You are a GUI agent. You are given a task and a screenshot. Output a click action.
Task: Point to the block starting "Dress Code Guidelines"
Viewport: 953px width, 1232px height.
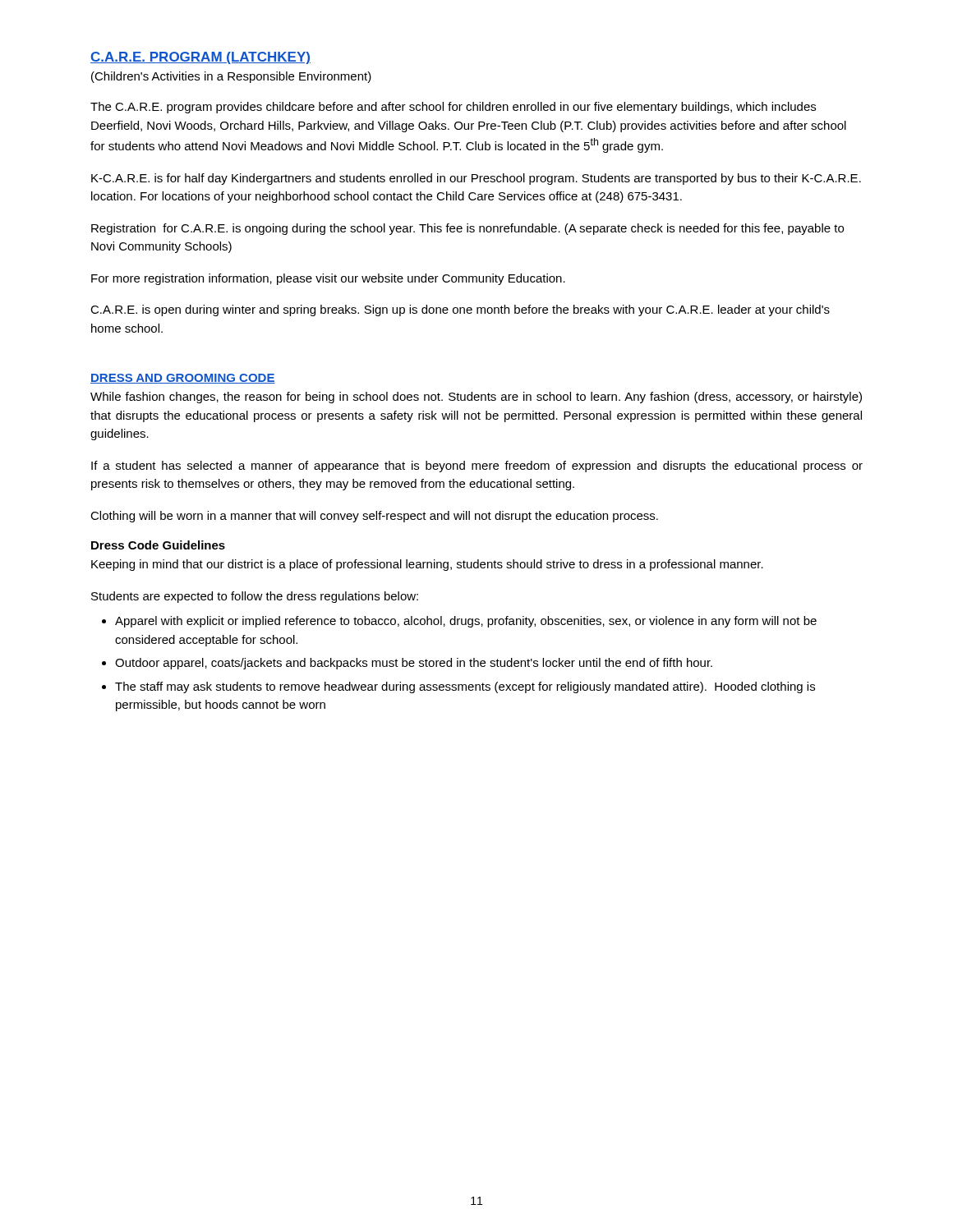158,545
